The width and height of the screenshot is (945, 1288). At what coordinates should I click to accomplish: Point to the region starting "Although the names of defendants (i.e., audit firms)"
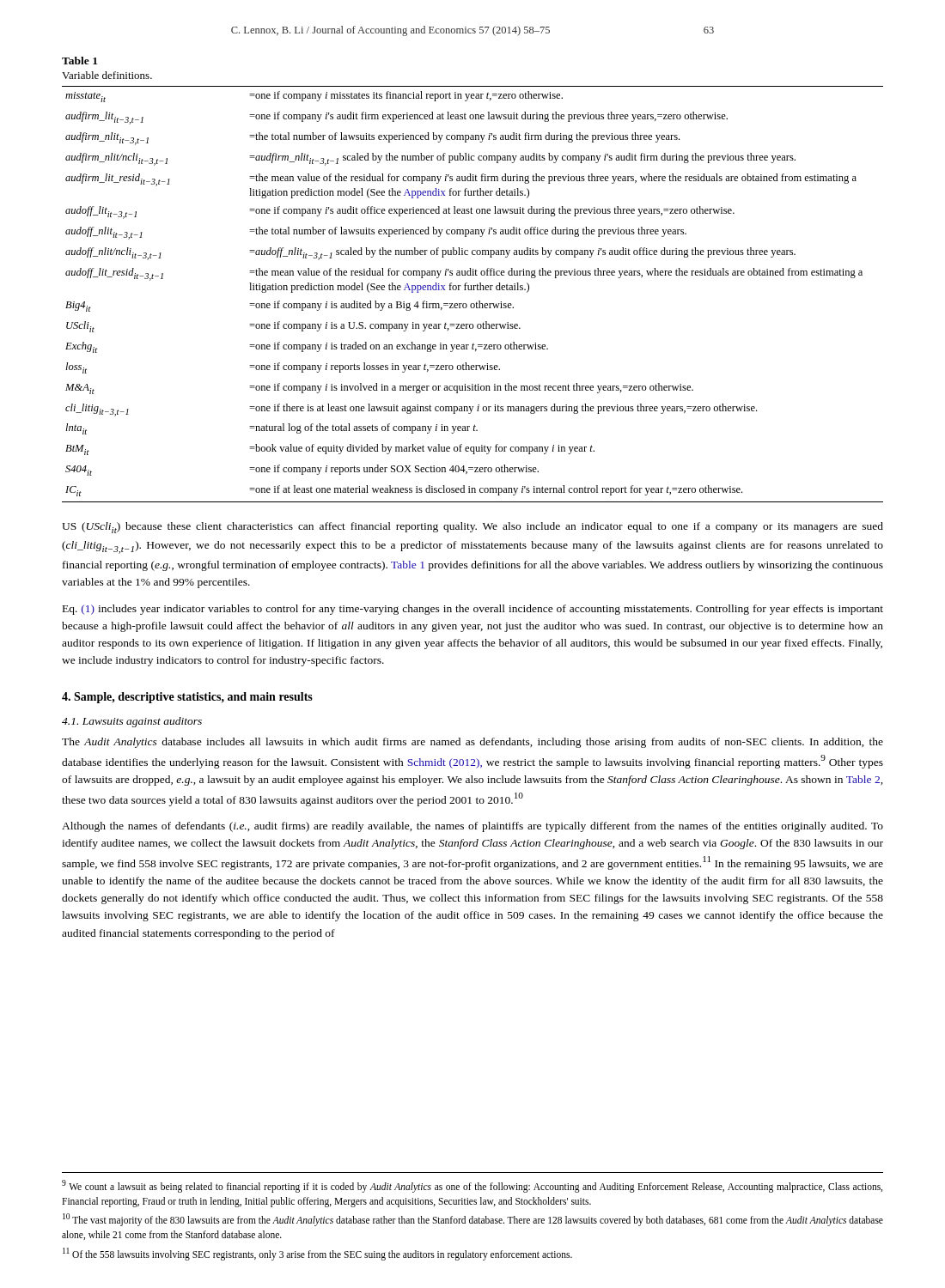[472, 879]
